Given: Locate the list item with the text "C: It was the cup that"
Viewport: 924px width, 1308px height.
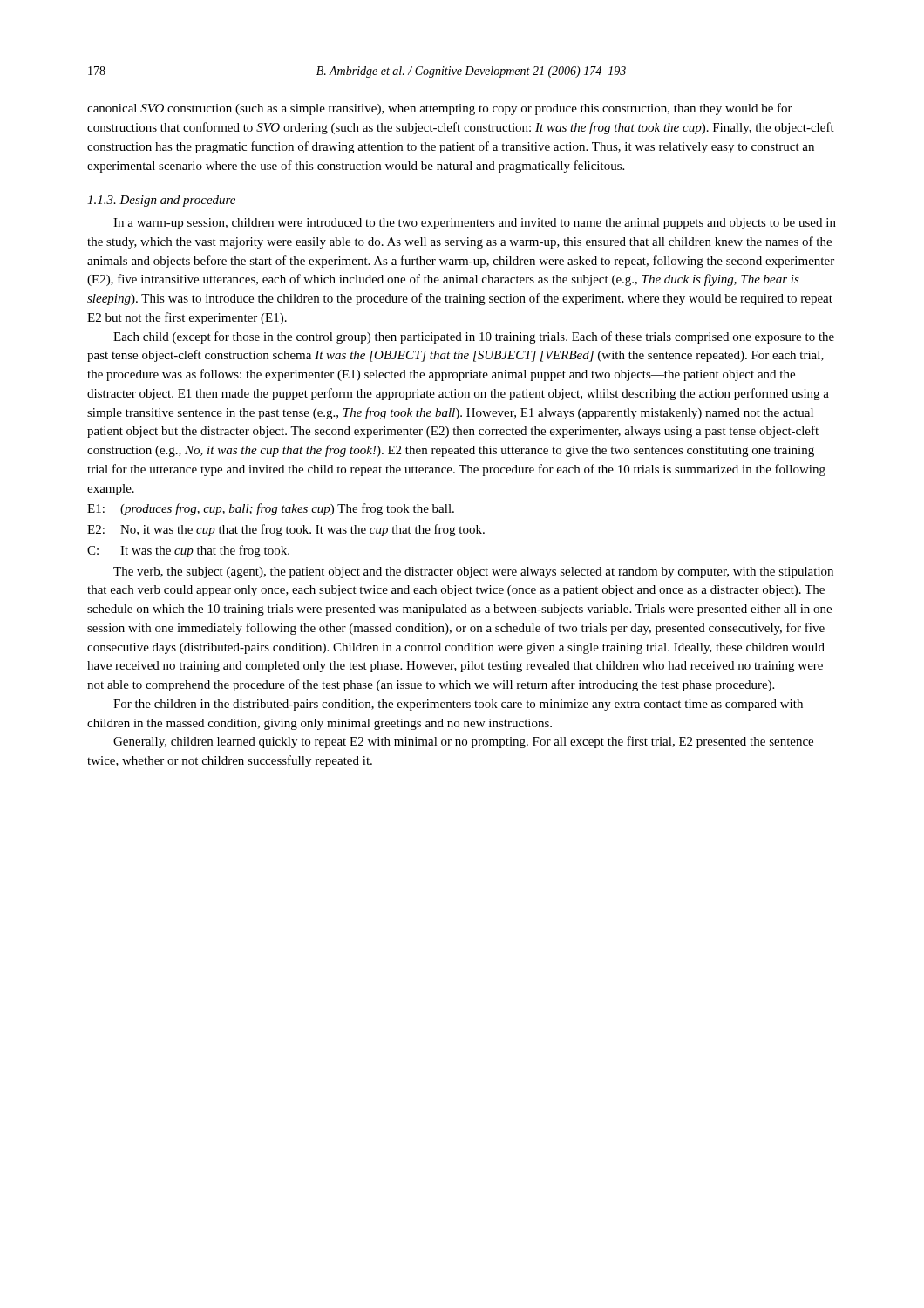Looking at the screenshot, I should pos(188,551).
